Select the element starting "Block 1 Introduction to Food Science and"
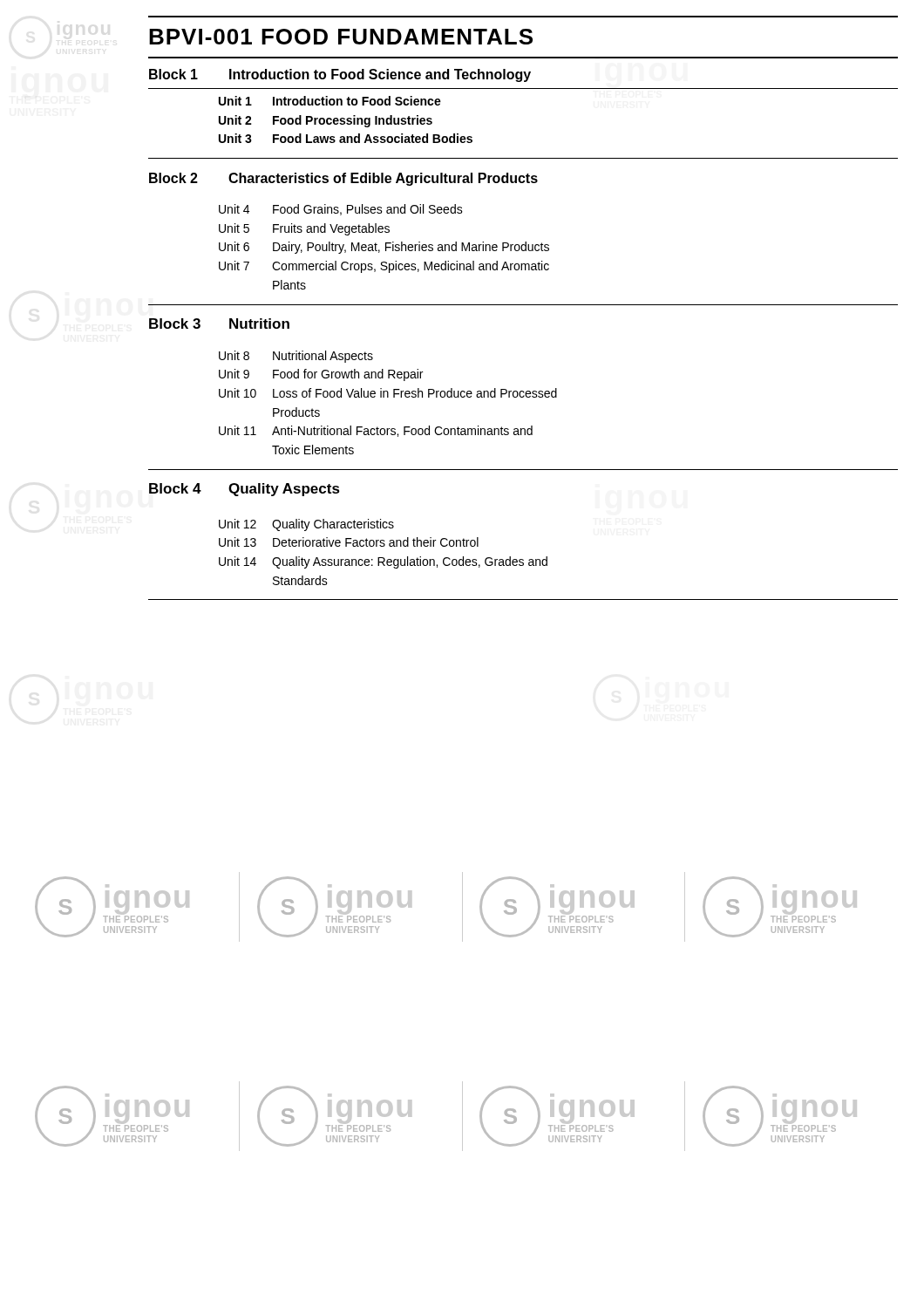Screen dimensions: 1308x924 coord(340,75)
